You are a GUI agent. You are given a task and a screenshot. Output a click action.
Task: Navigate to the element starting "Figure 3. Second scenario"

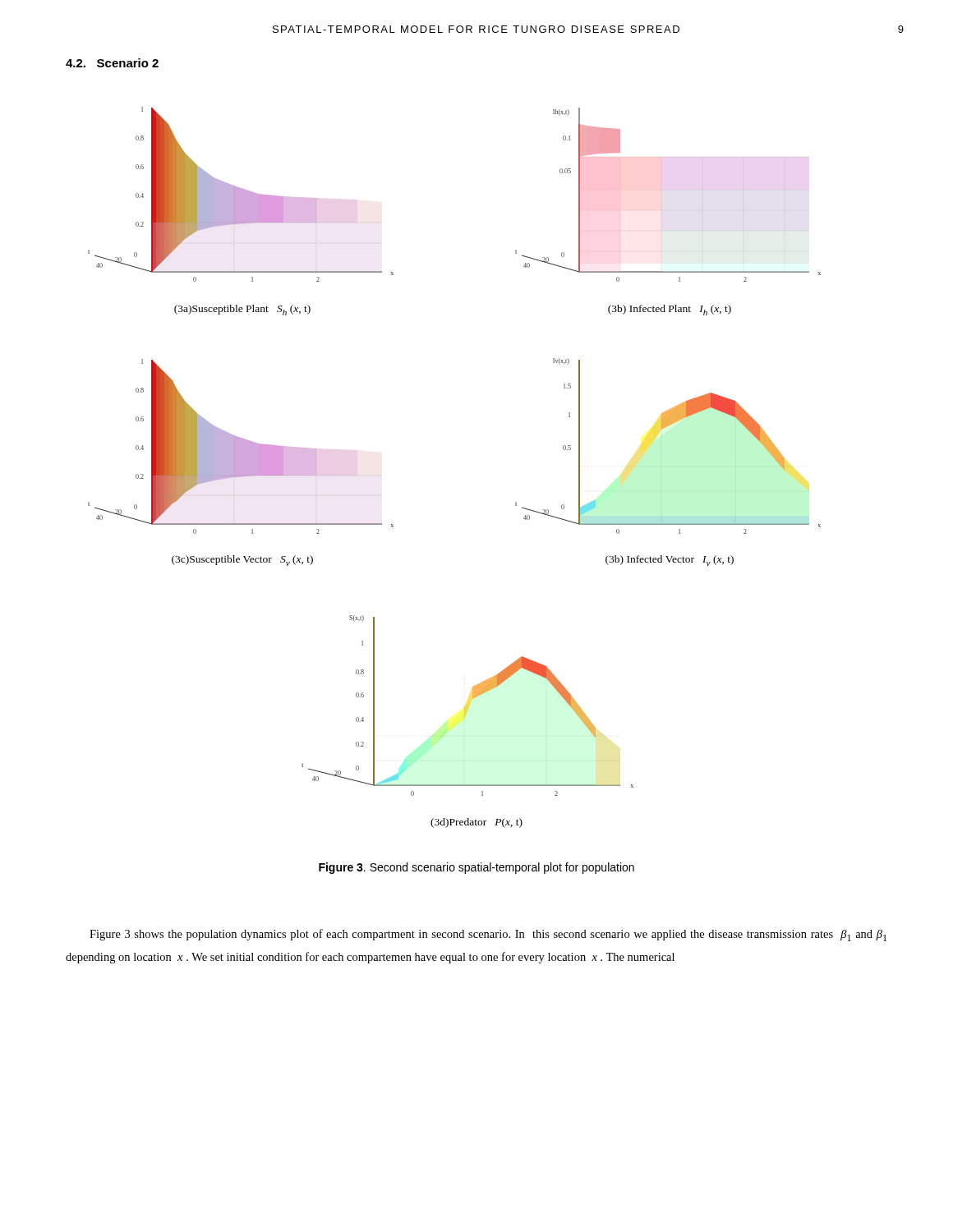click(x=476, y=867)
